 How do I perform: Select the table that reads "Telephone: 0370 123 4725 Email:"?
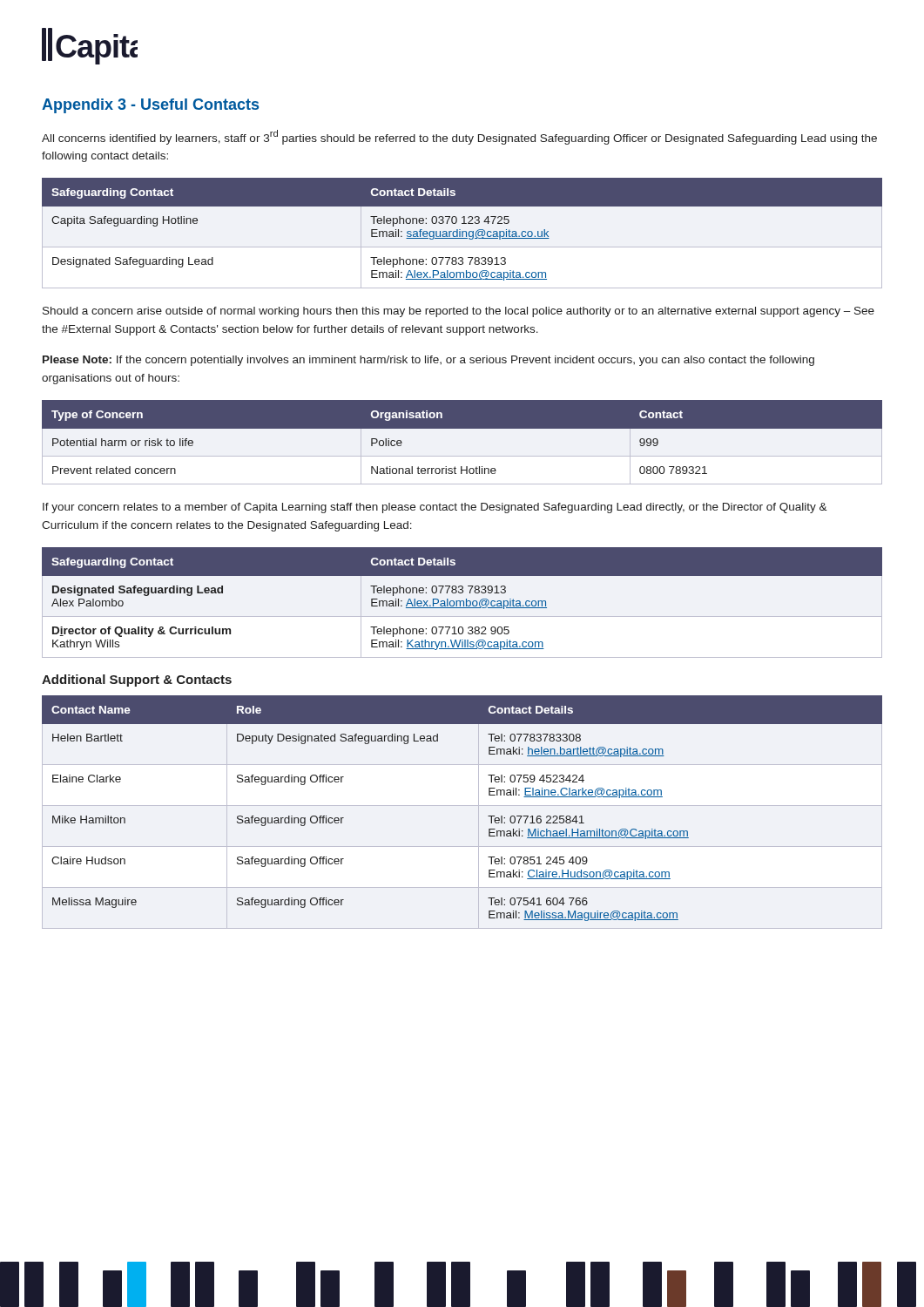[x=462, y=233]
